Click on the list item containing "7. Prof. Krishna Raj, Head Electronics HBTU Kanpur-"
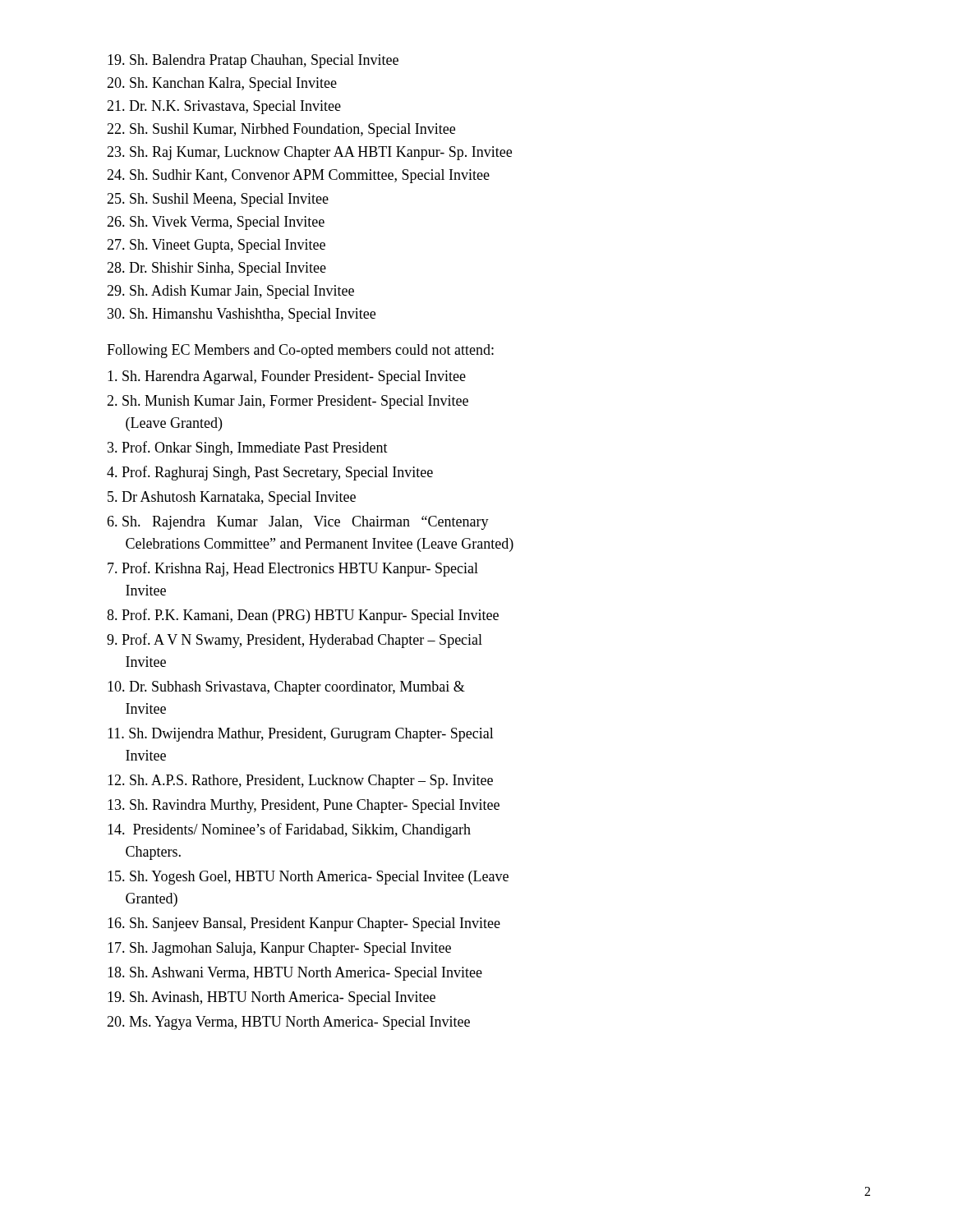Viewport: 953px width, 1232px height. (x=293, y=580)
